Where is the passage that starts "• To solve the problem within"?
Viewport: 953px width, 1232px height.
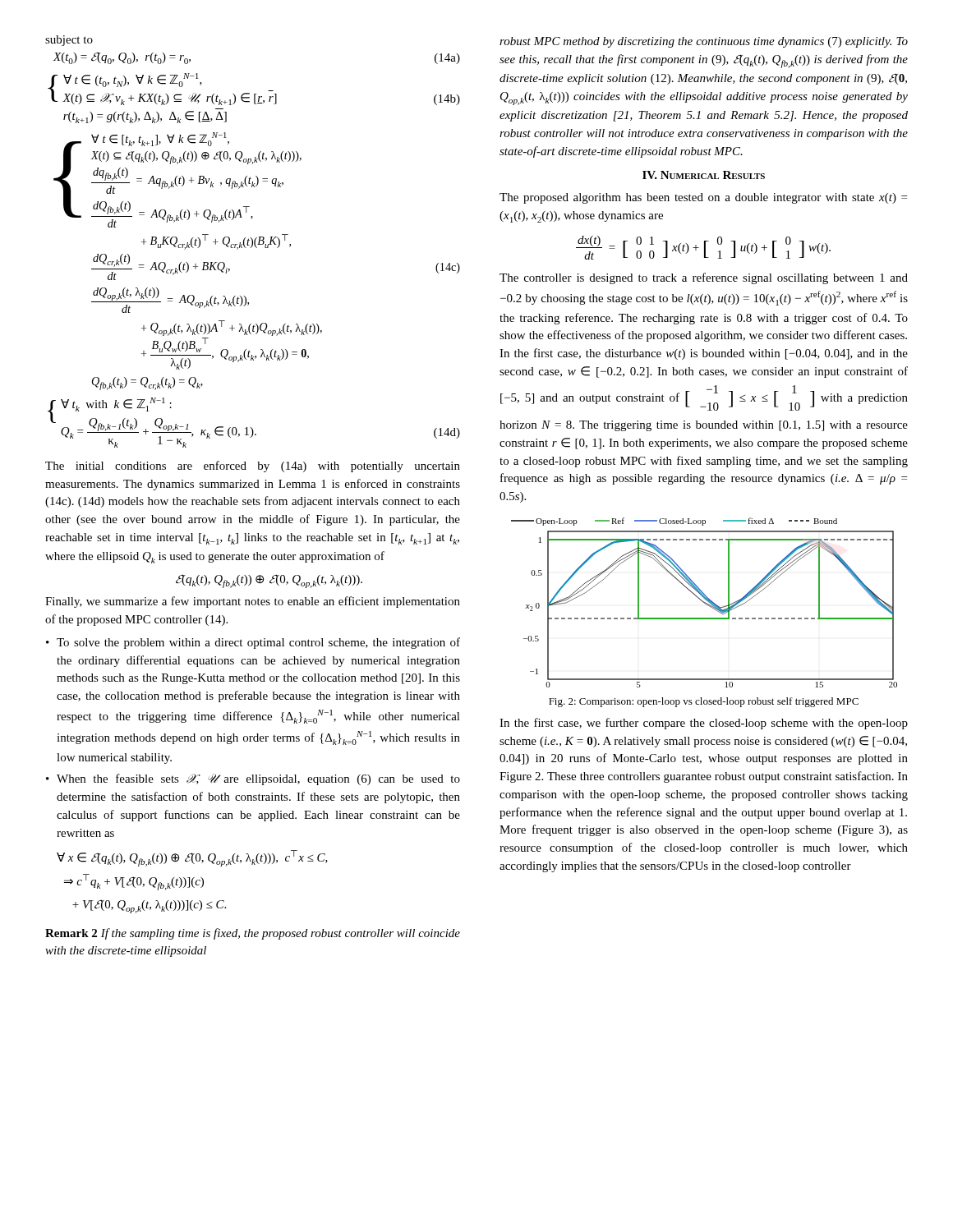pos(253,700)
